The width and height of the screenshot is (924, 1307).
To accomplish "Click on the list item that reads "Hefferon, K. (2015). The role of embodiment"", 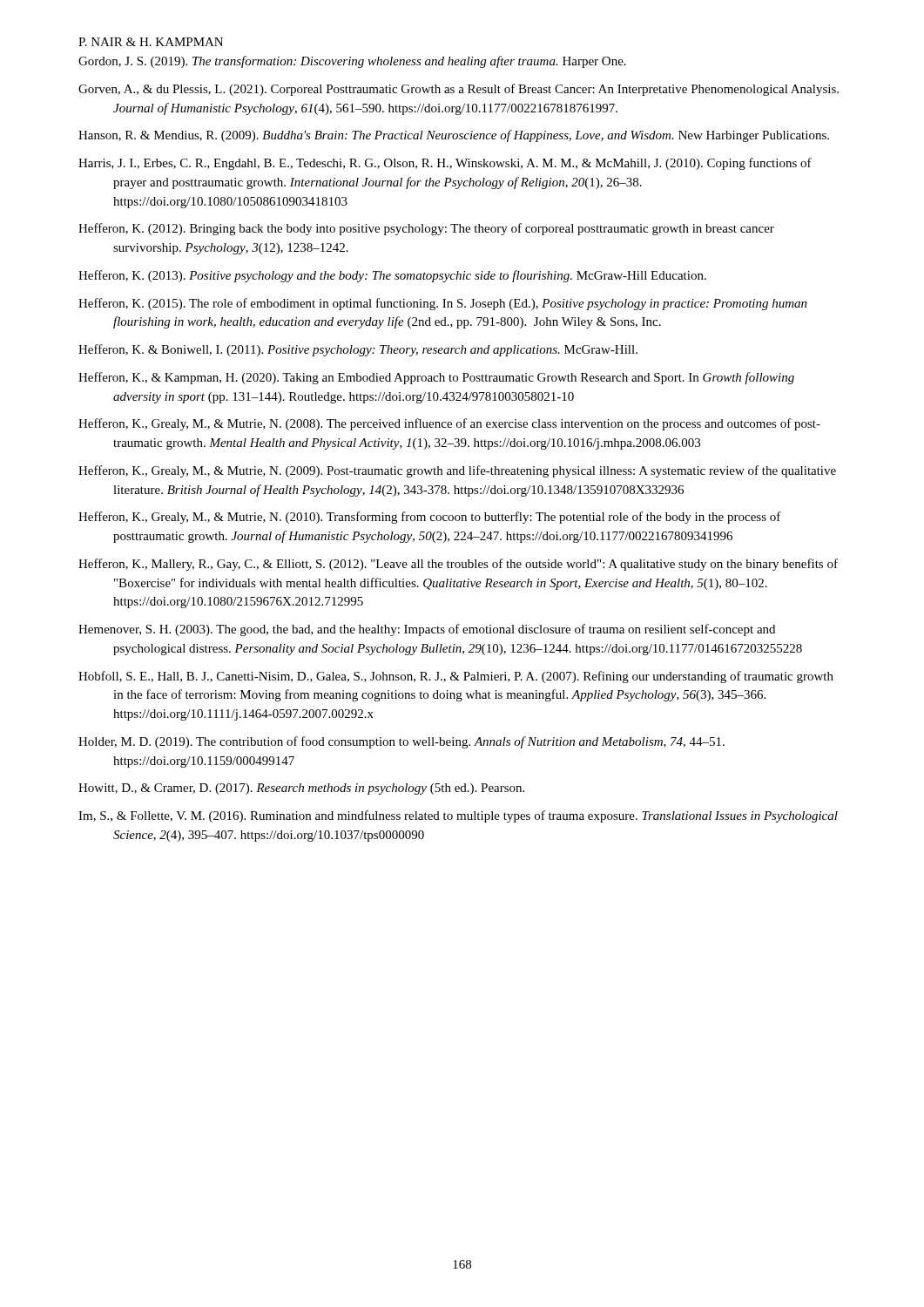I will pyautogui.click(x=443, y=312).
